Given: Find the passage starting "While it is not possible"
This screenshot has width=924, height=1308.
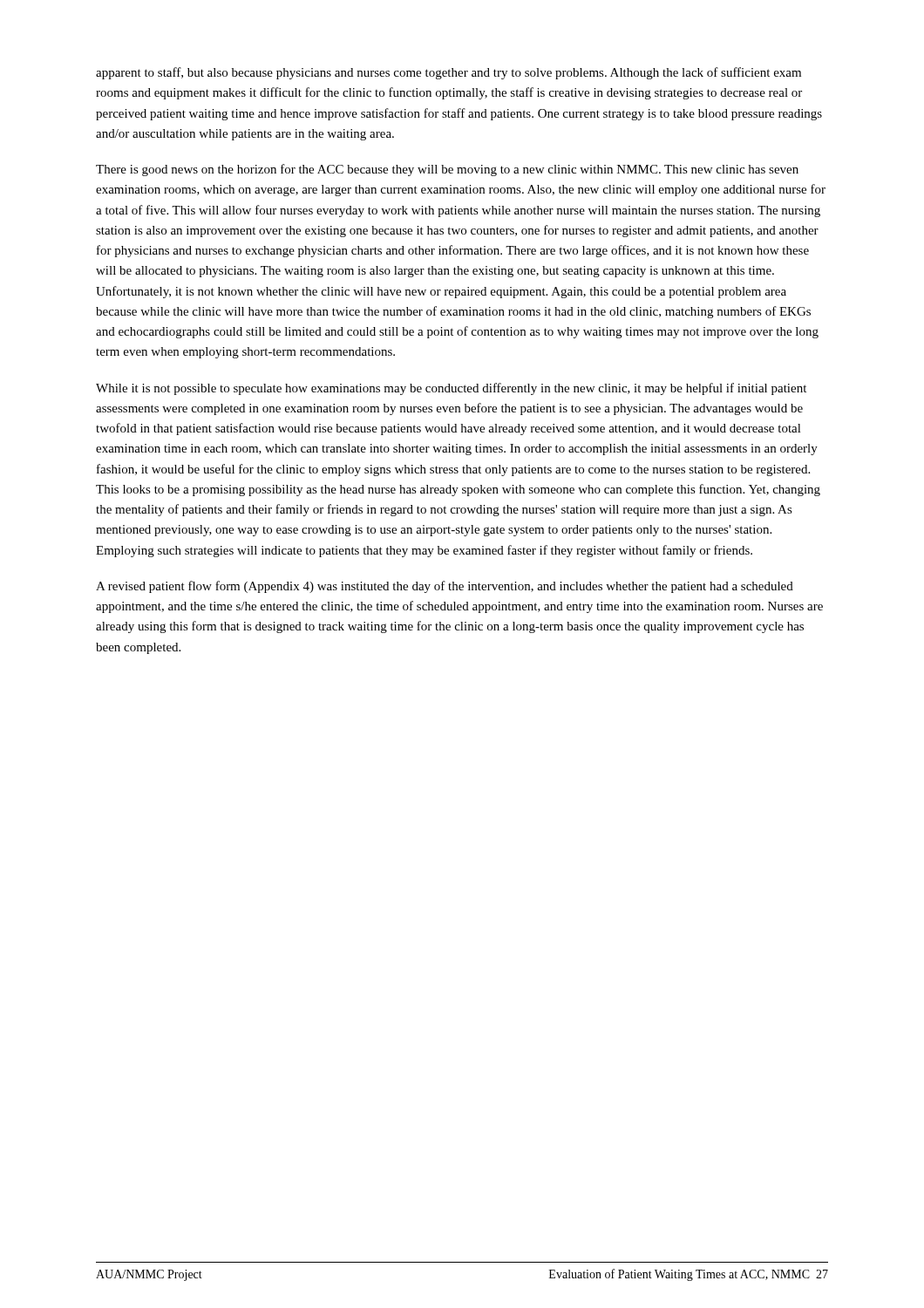Looking at the screenshot, I should tap(462, 469).
